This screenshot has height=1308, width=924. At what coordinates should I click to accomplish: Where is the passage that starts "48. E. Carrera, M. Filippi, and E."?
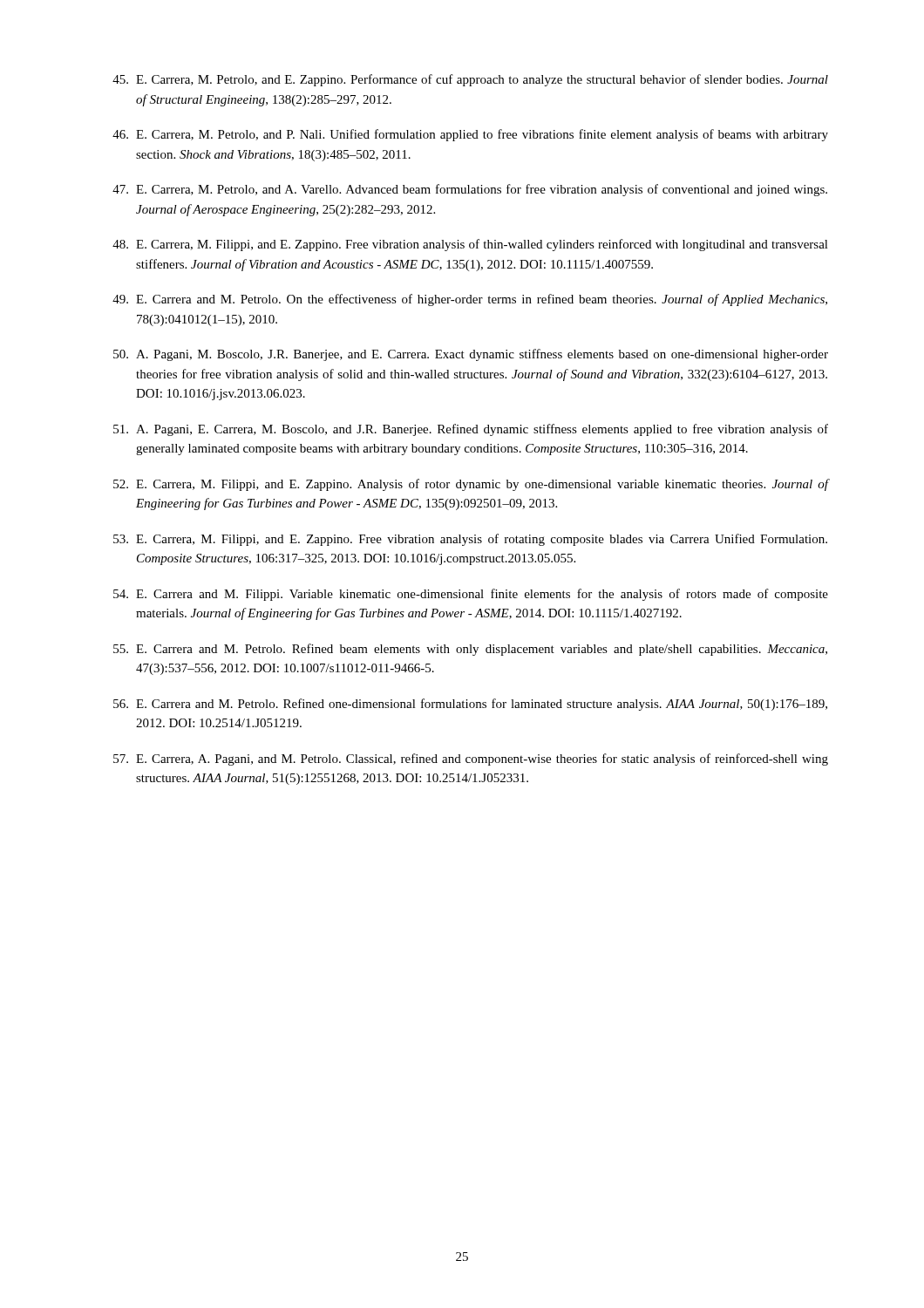pyautogui.click(x=462, y=254)
